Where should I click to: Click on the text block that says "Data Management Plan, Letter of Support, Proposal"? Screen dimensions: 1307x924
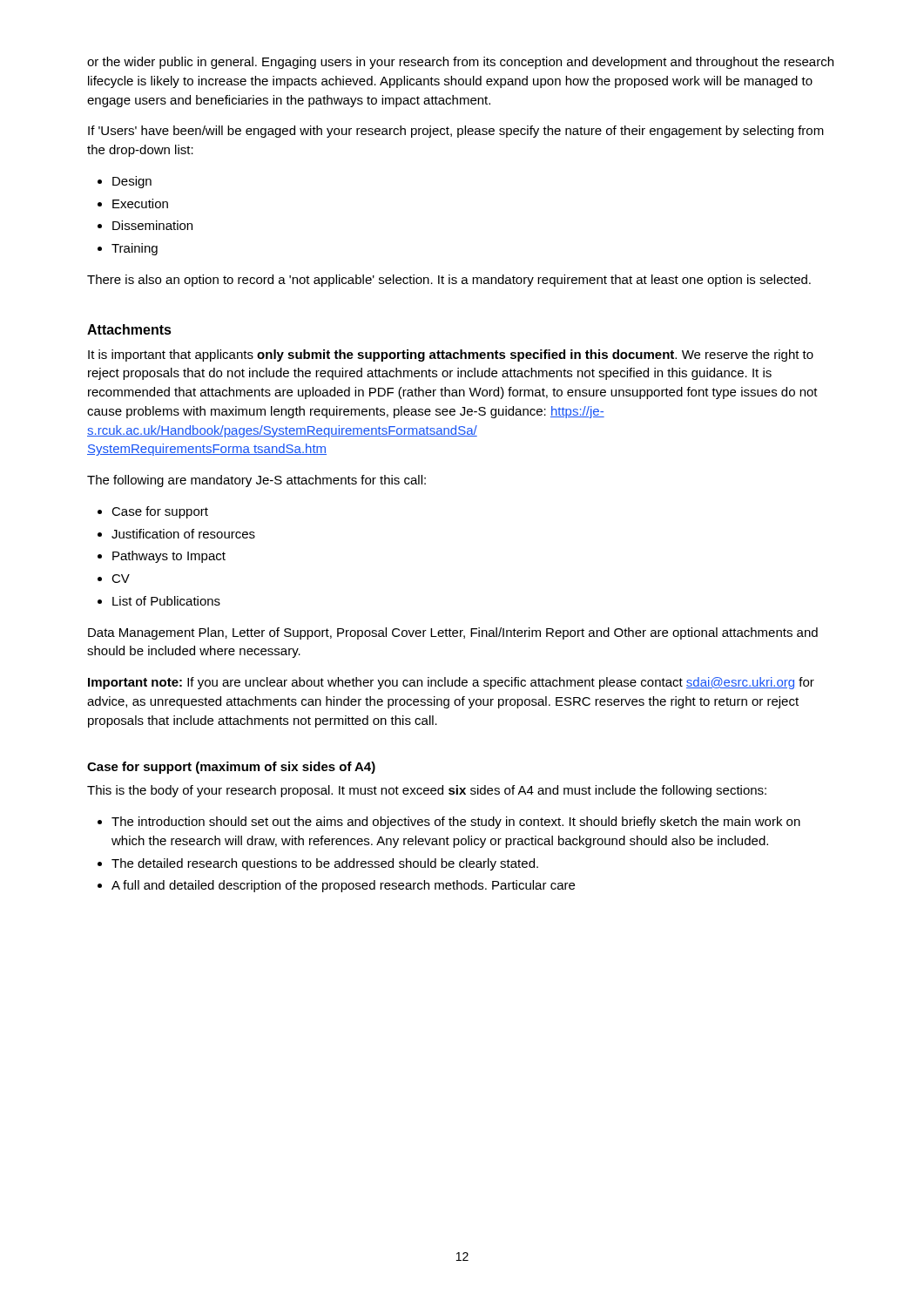462,641
